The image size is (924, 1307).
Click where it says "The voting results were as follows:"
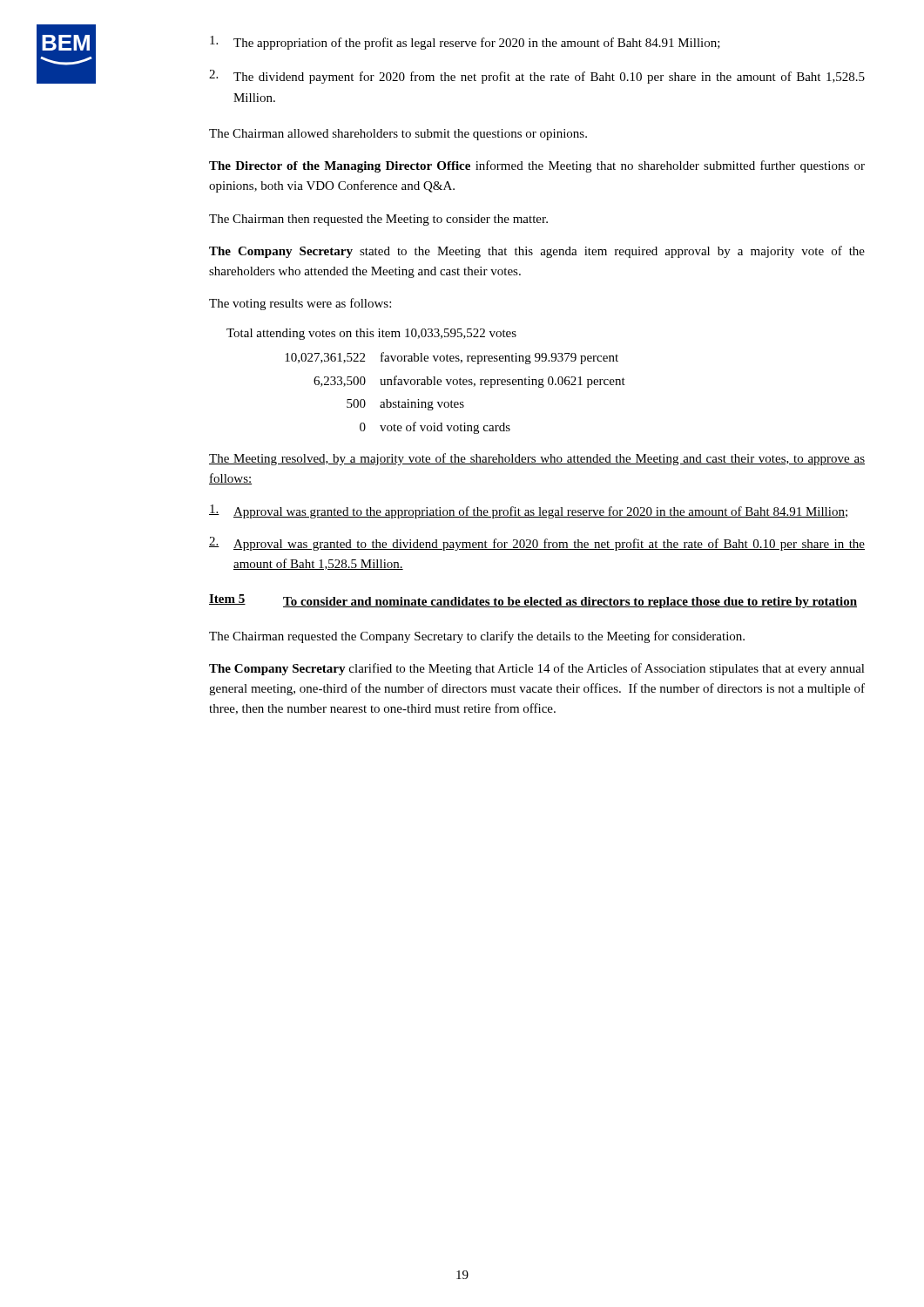[301, 303]
